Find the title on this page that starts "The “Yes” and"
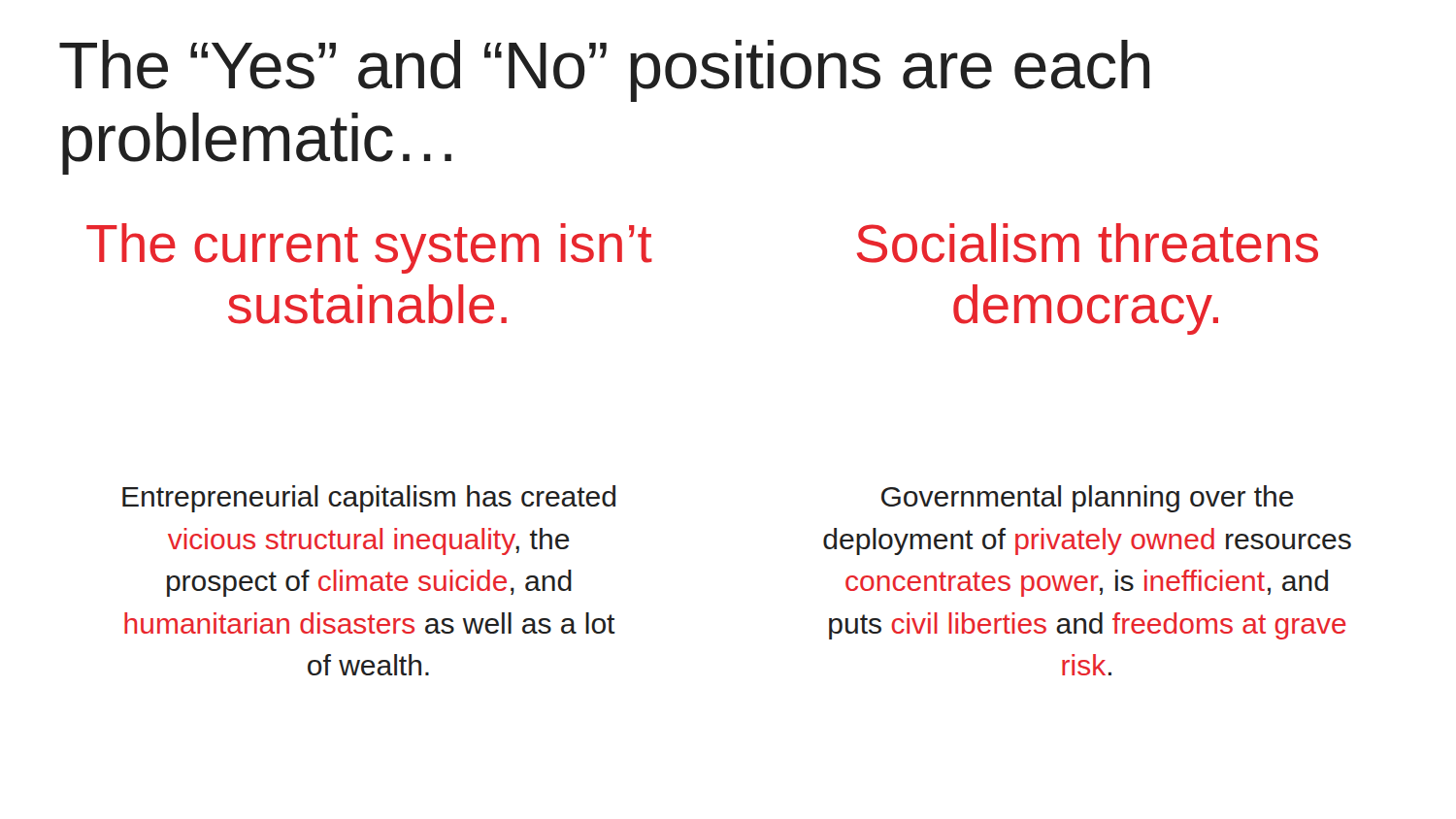Image resolution: width=1456 pixels, height=819 pixels. [606, 102]
